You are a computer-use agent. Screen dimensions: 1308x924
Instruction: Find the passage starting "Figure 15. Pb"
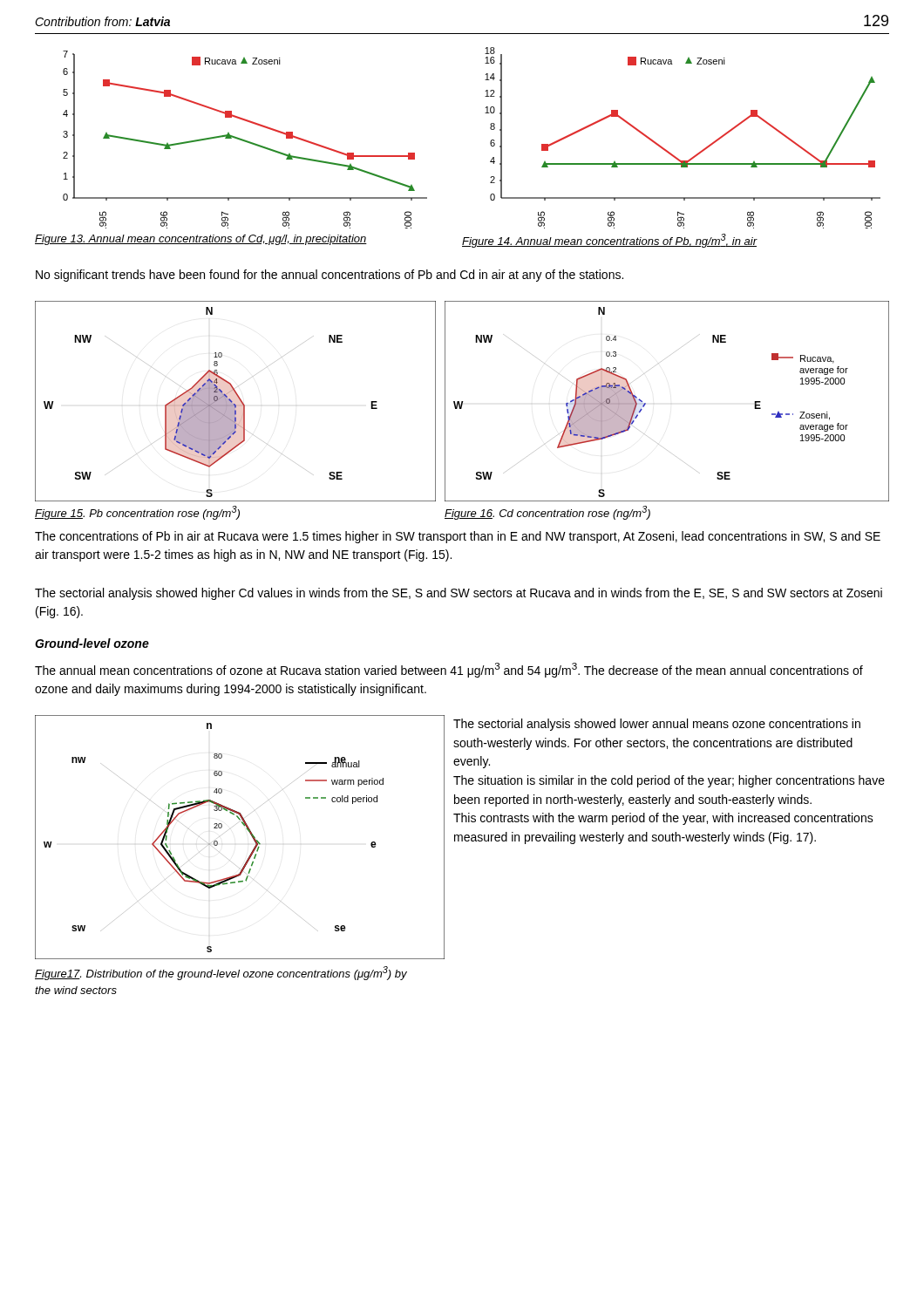(138, 512)
